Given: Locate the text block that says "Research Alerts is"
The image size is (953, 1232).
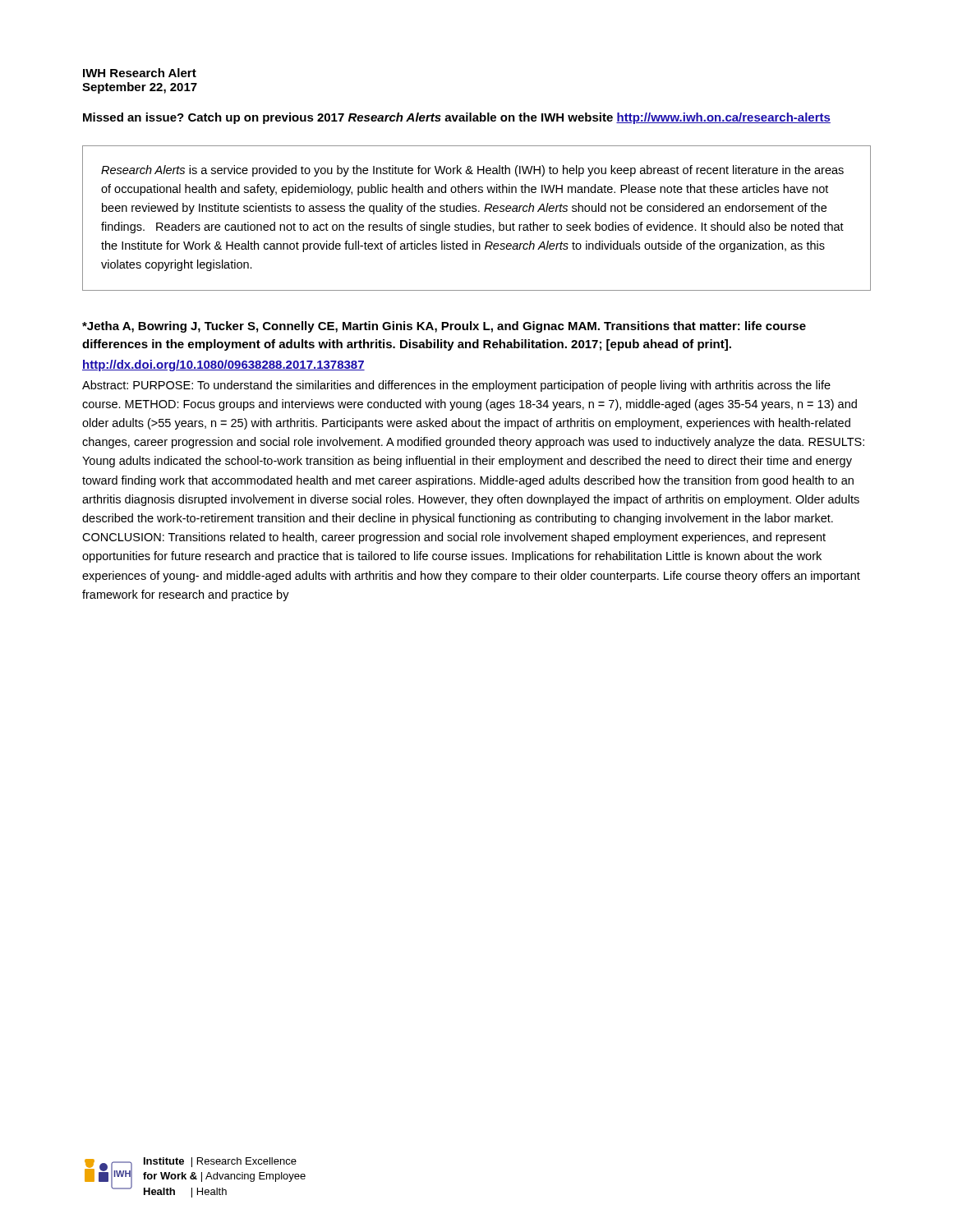Looking at the screenshot, I should click(x=472, y=217).
